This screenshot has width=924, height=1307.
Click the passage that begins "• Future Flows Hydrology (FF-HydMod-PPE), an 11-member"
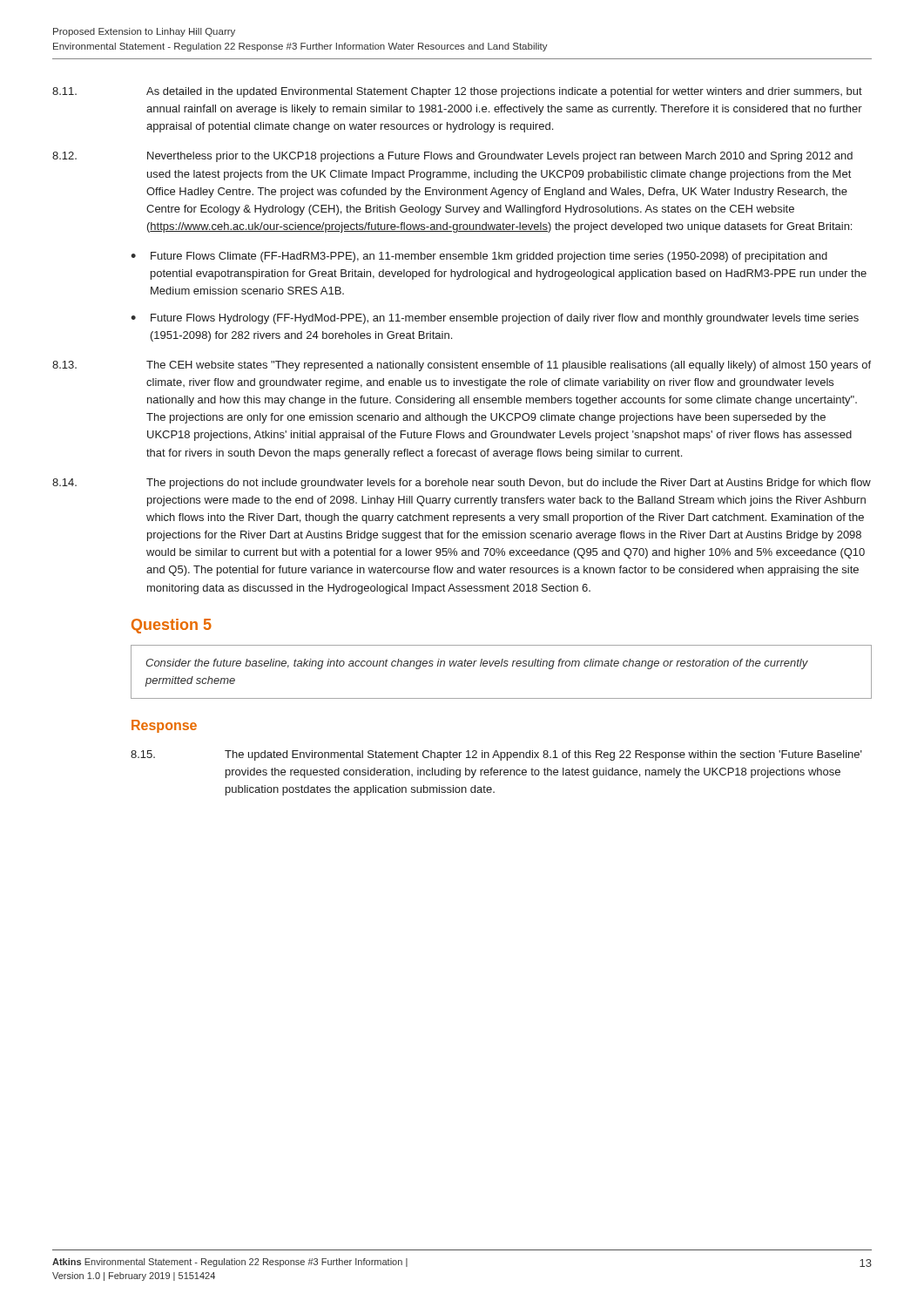point(501,326)
